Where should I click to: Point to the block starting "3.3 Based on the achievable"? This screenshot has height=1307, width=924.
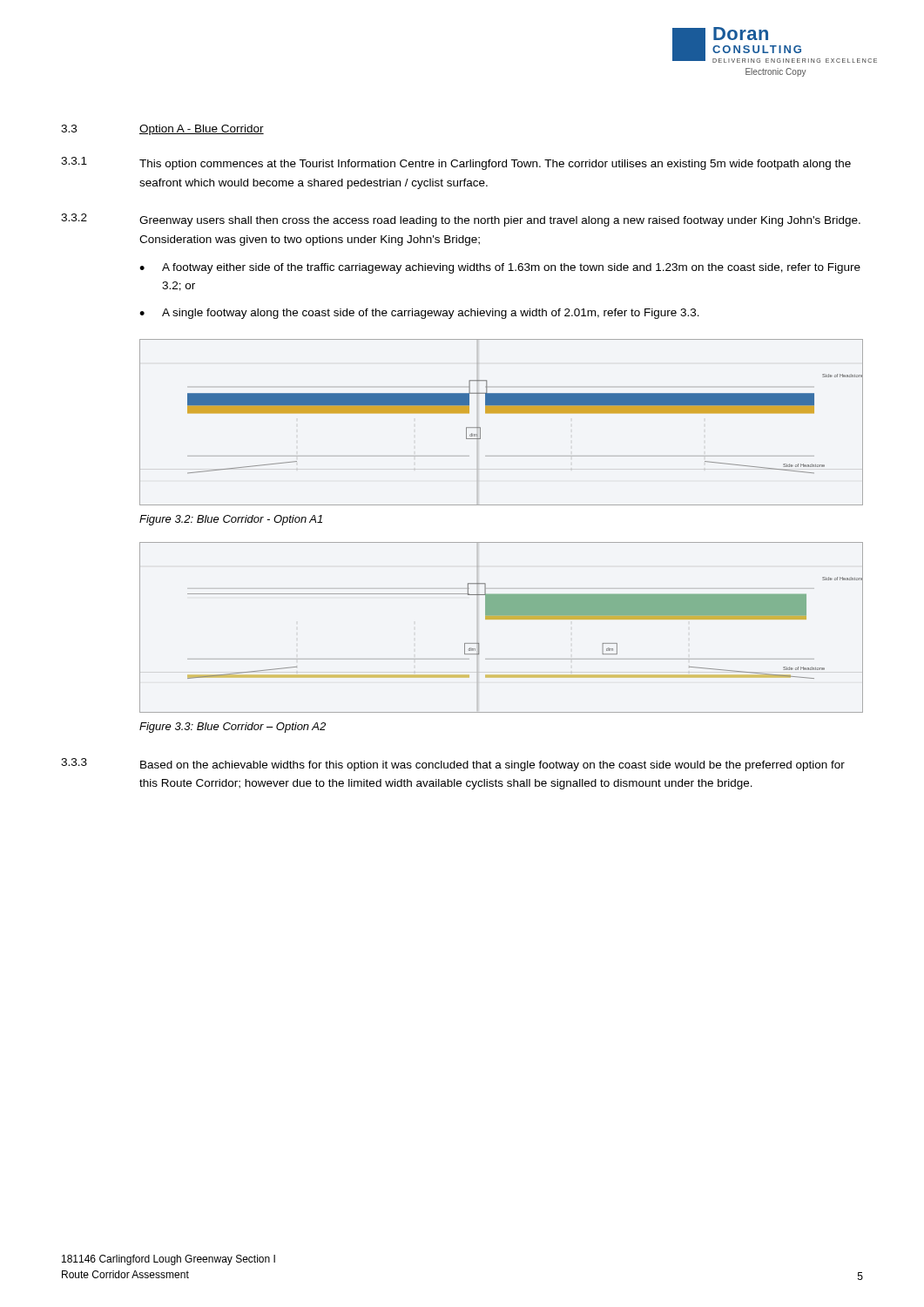(462, 774)
